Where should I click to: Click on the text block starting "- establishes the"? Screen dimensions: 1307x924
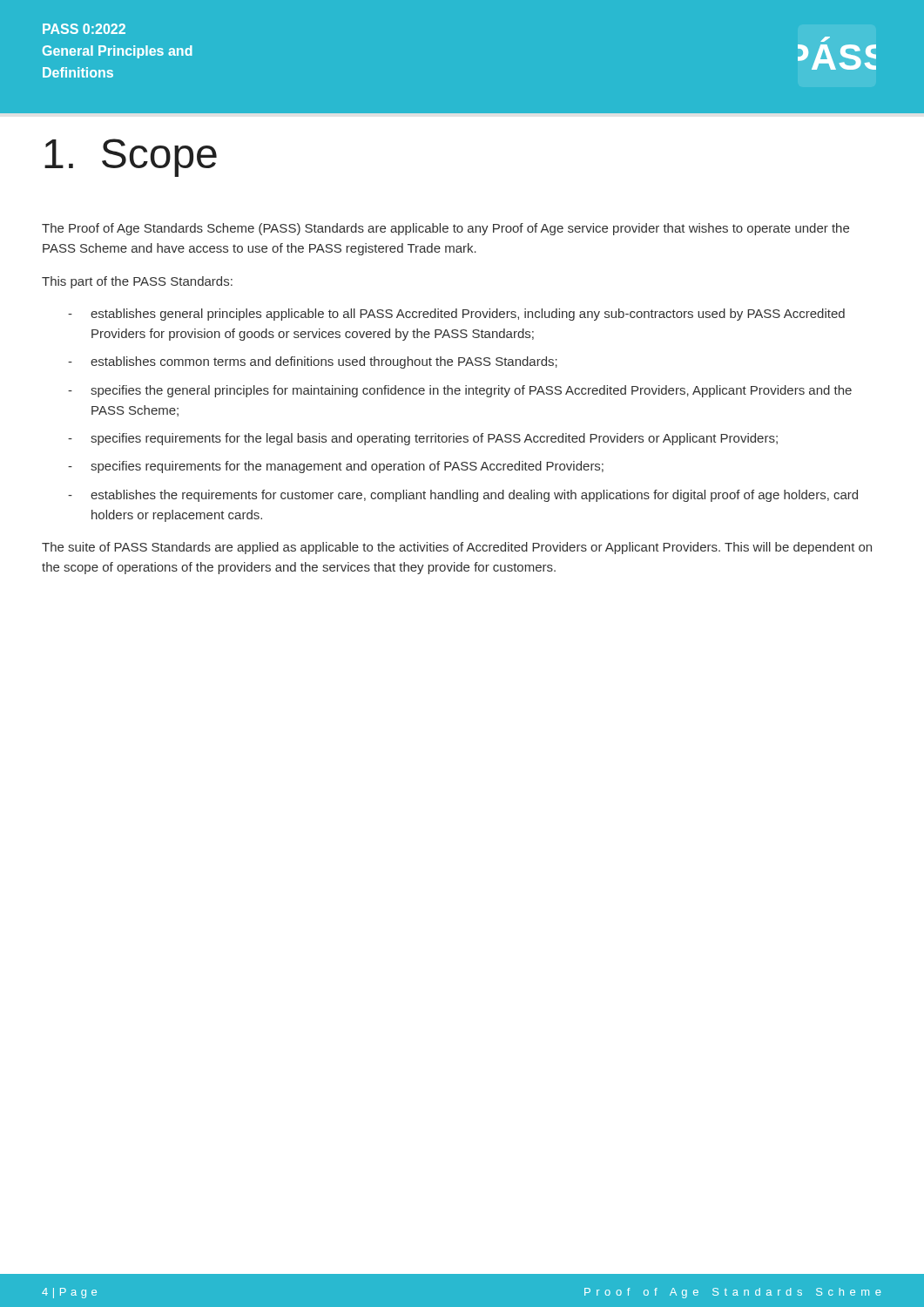coord(475,504)
